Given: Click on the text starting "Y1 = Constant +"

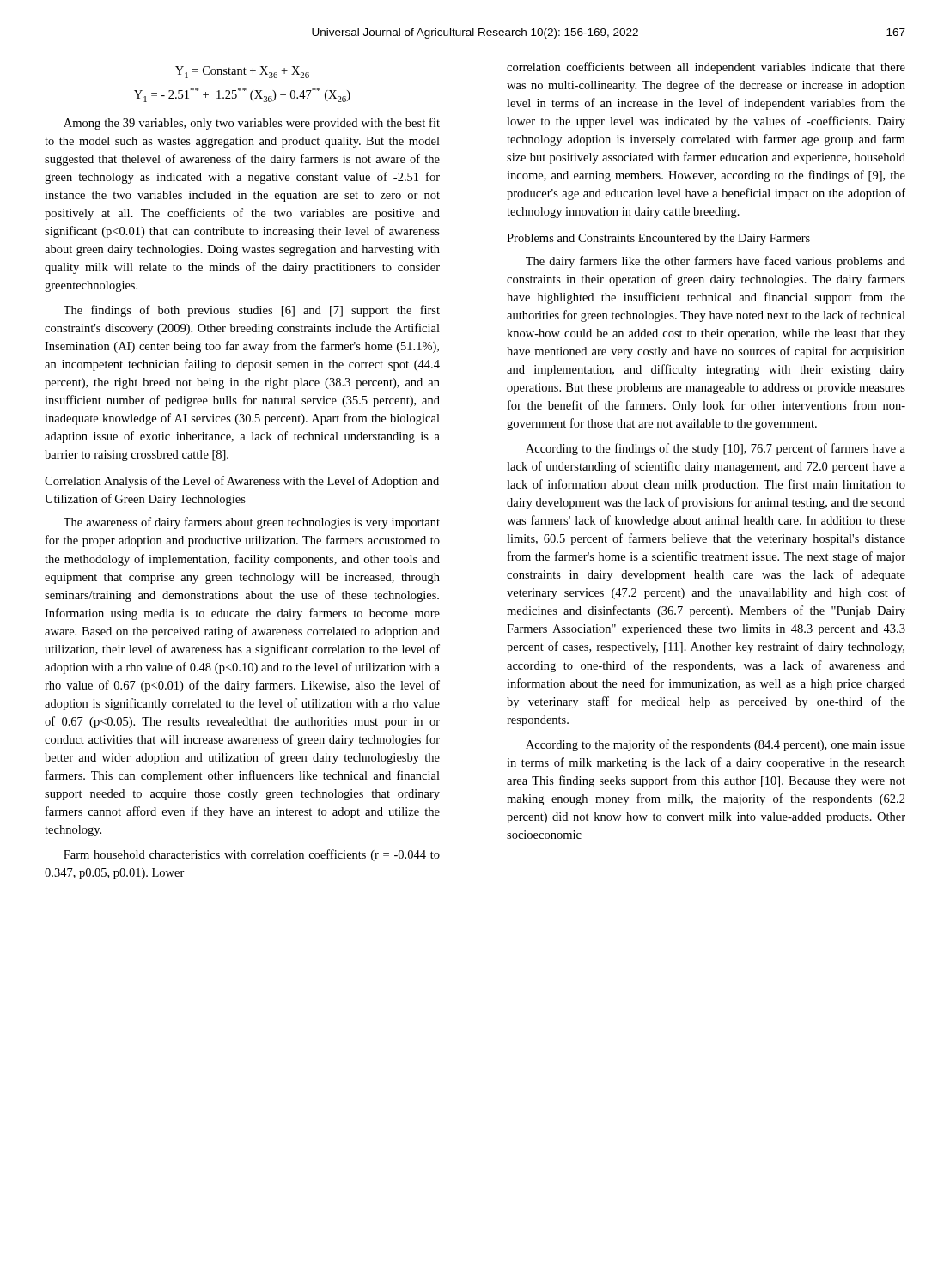Looking at the screenshot, I should (242, 72).
